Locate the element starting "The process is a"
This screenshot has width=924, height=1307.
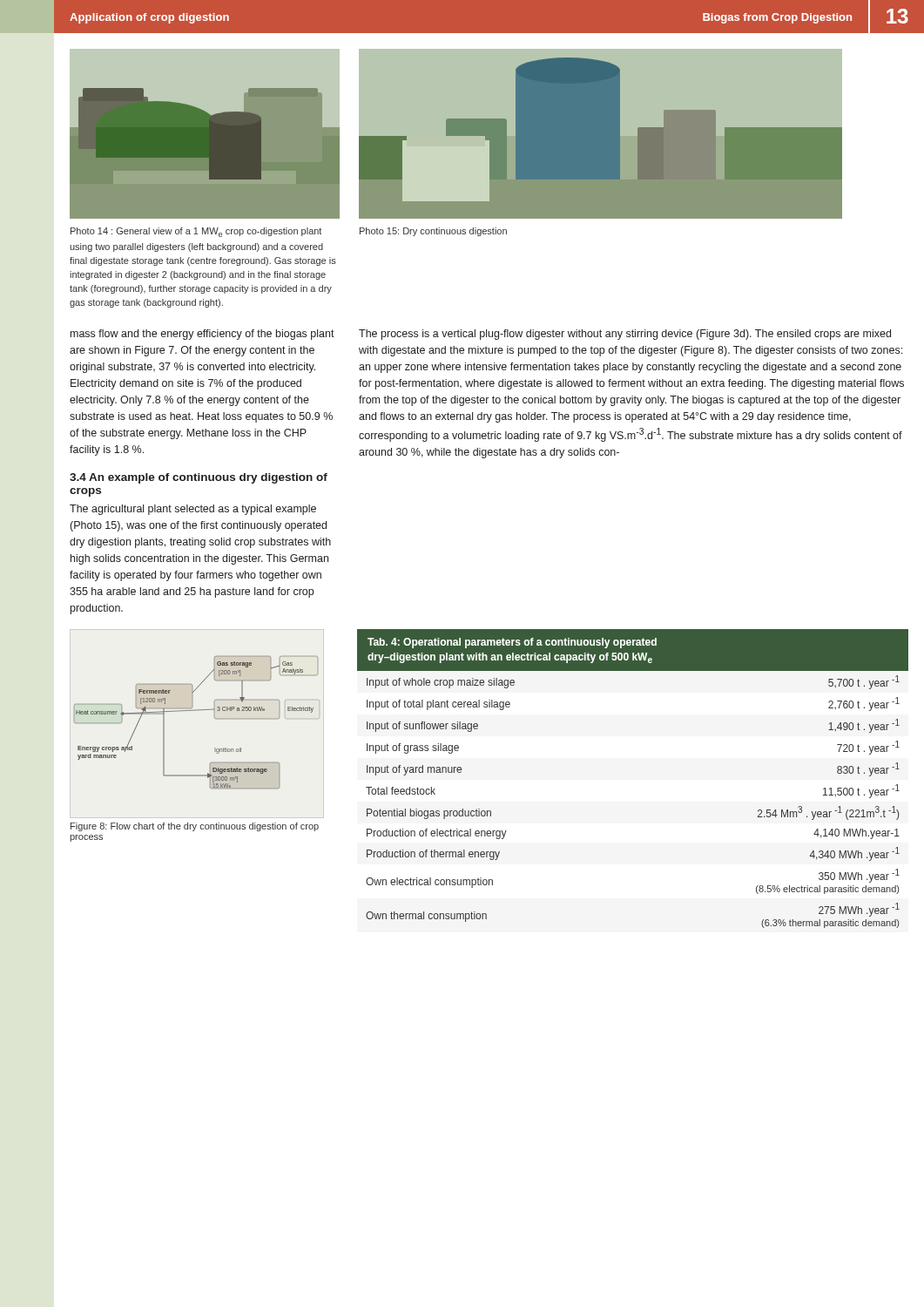(632, 393)
